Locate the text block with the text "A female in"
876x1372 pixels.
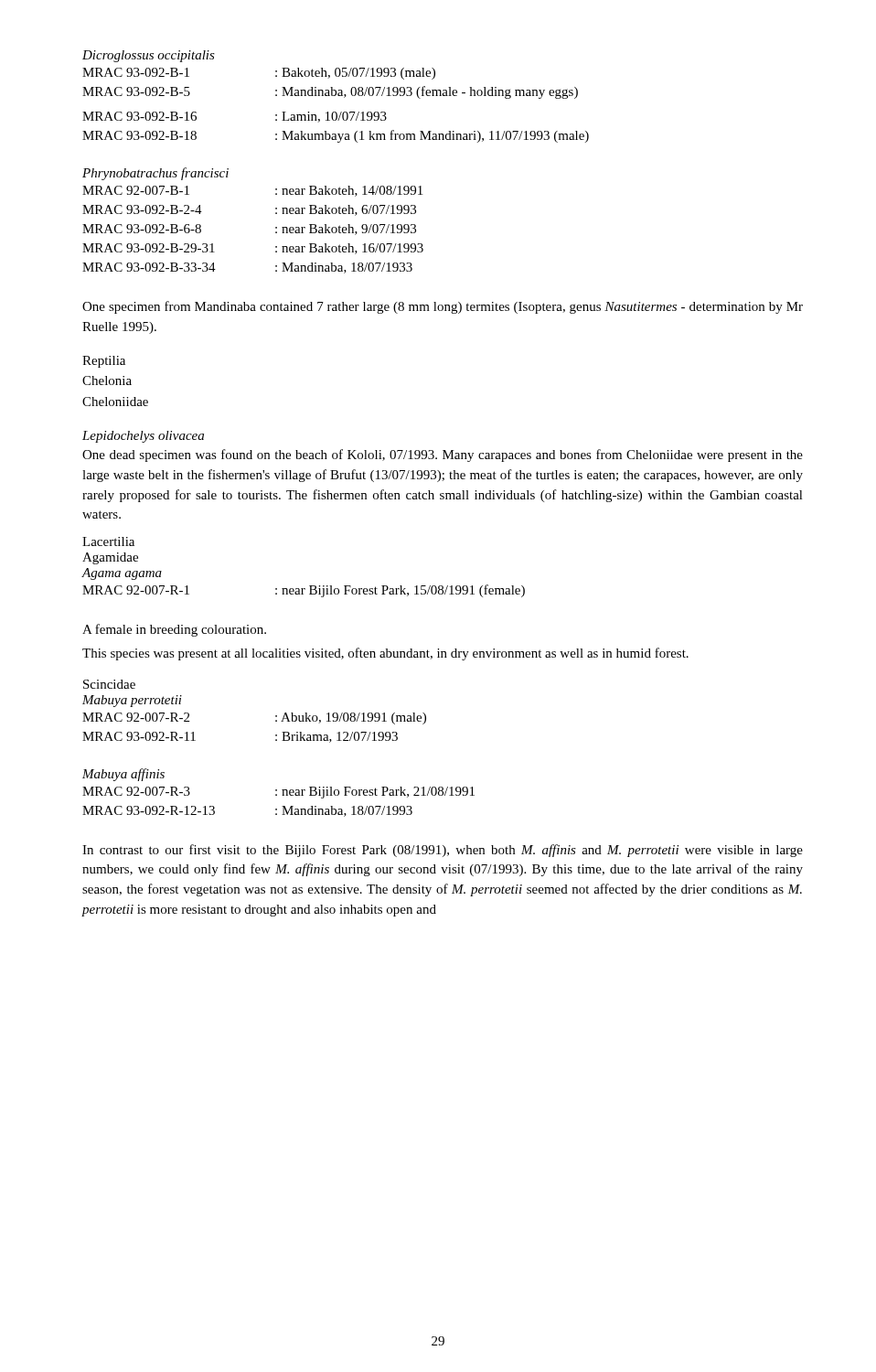pyautogui.click(x=443, y=642)
